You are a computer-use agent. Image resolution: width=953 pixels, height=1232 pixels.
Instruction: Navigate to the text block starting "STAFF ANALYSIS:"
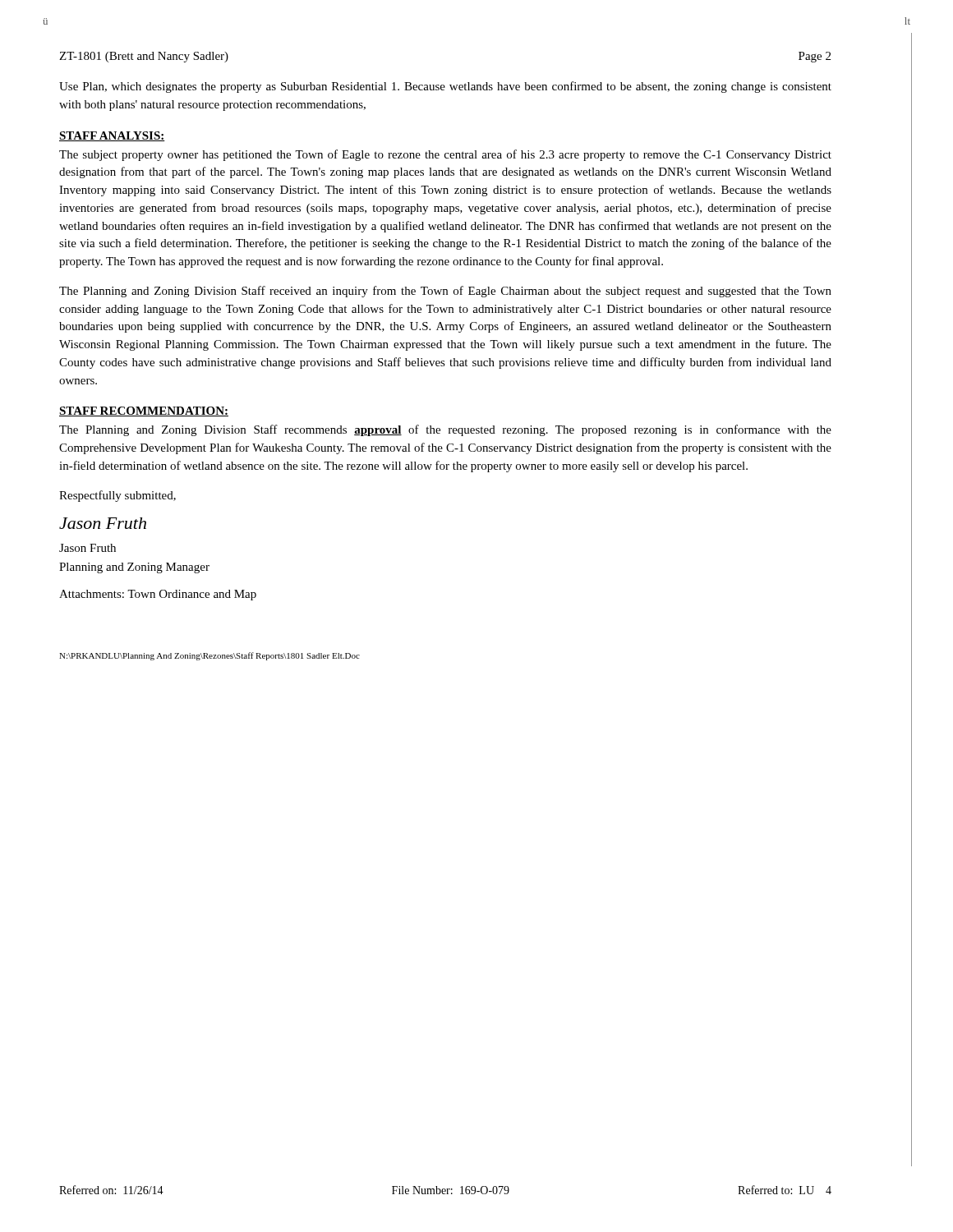pyautogui.click(x=112, y=135)
